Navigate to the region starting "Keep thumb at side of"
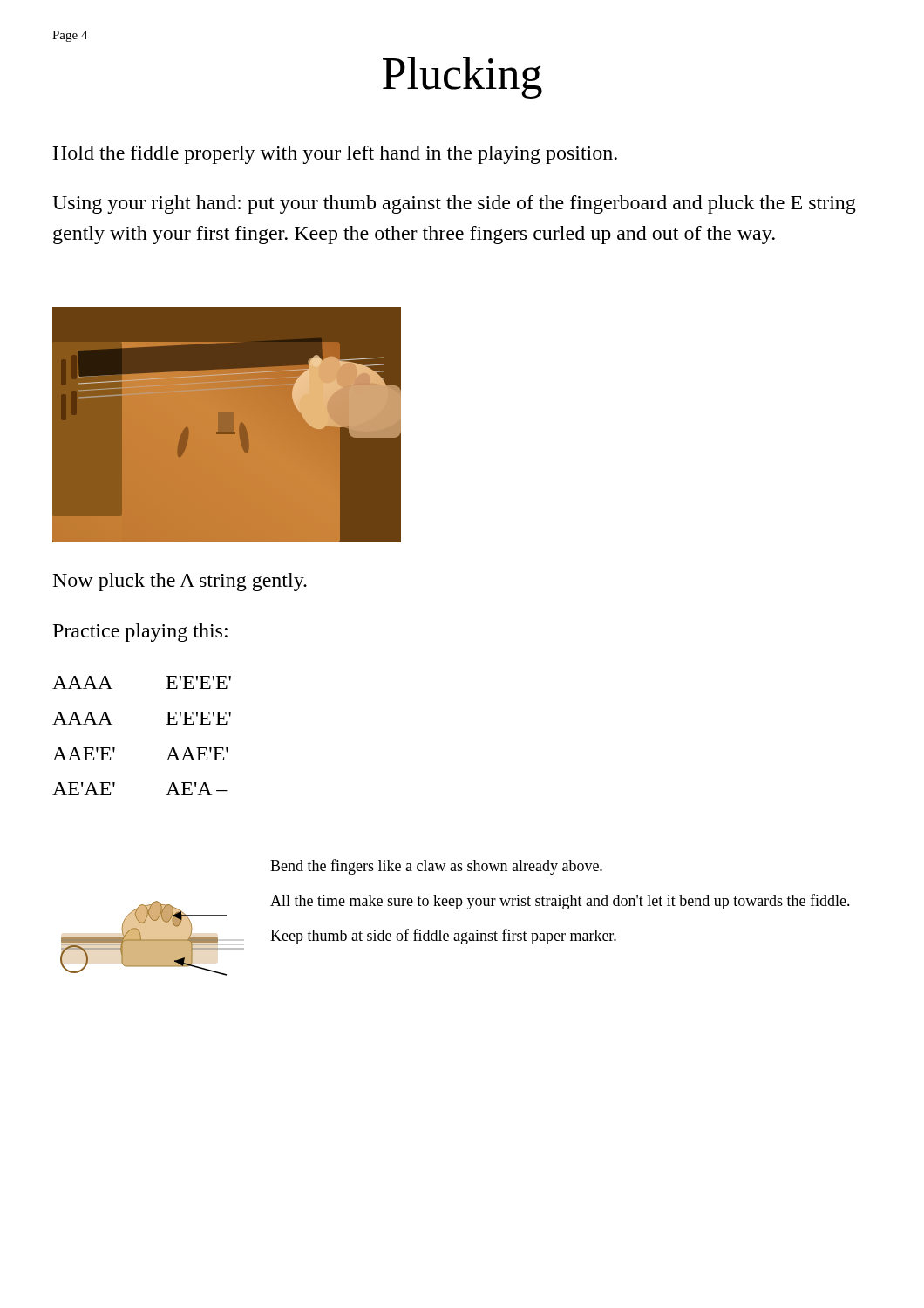Screen dimensions: 1308x924 pos(444,936)
